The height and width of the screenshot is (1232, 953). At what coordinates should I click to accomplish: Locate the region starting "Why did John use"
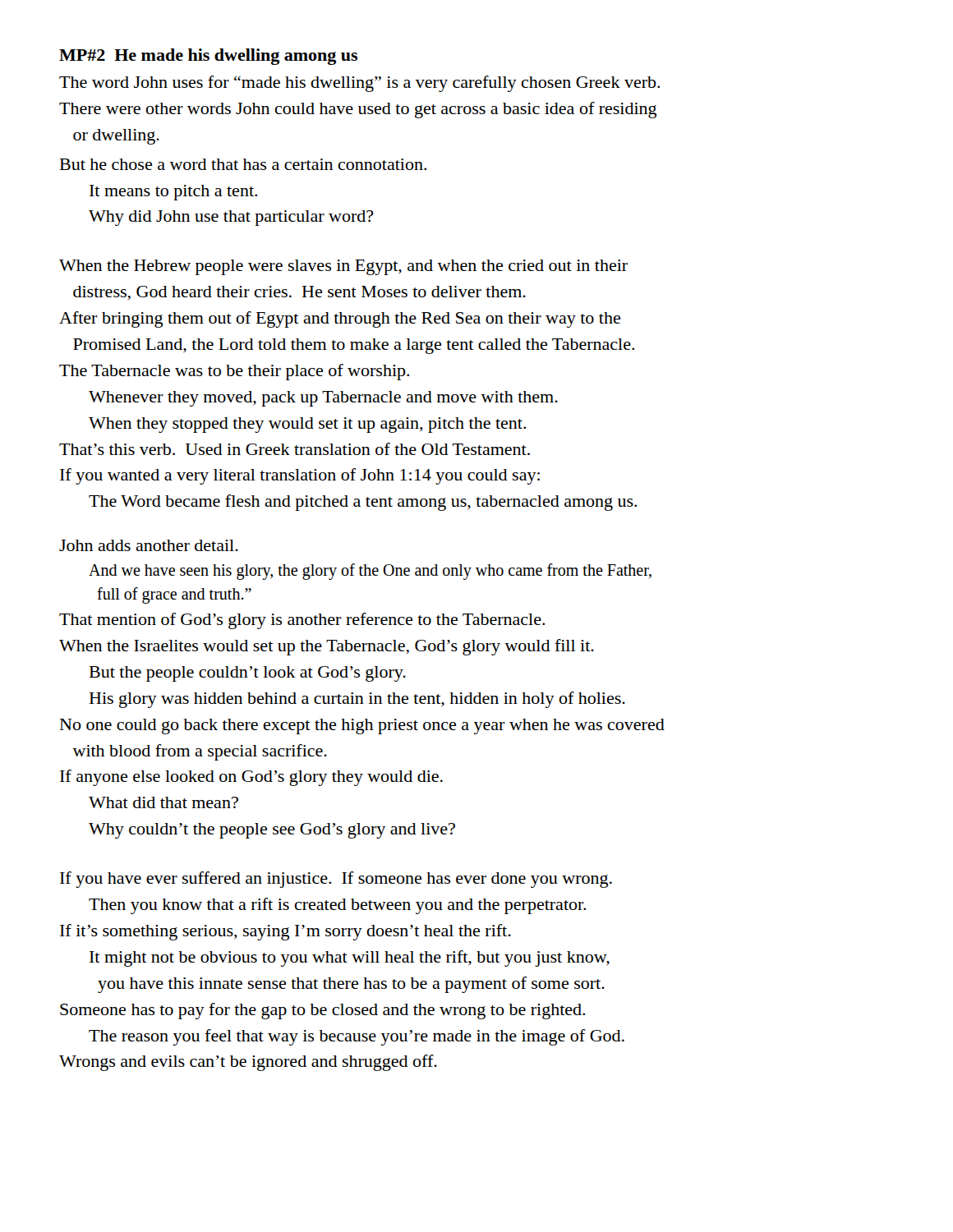click(231, 216)
